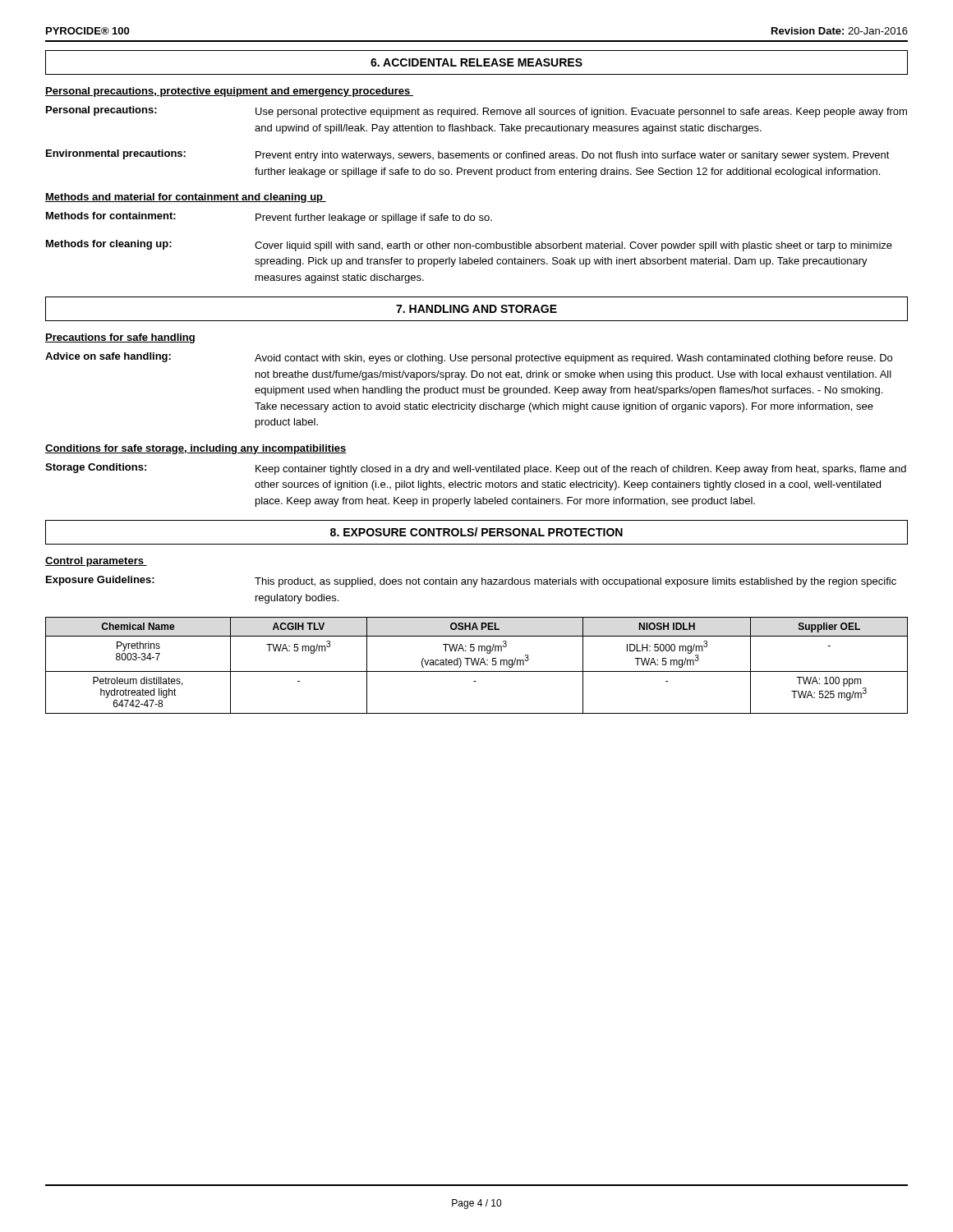Select the region starting "Methods for containment: Prevent further leakage or"
The height and width of the screenshot is (1232, 953).
[x=476, y=217]
